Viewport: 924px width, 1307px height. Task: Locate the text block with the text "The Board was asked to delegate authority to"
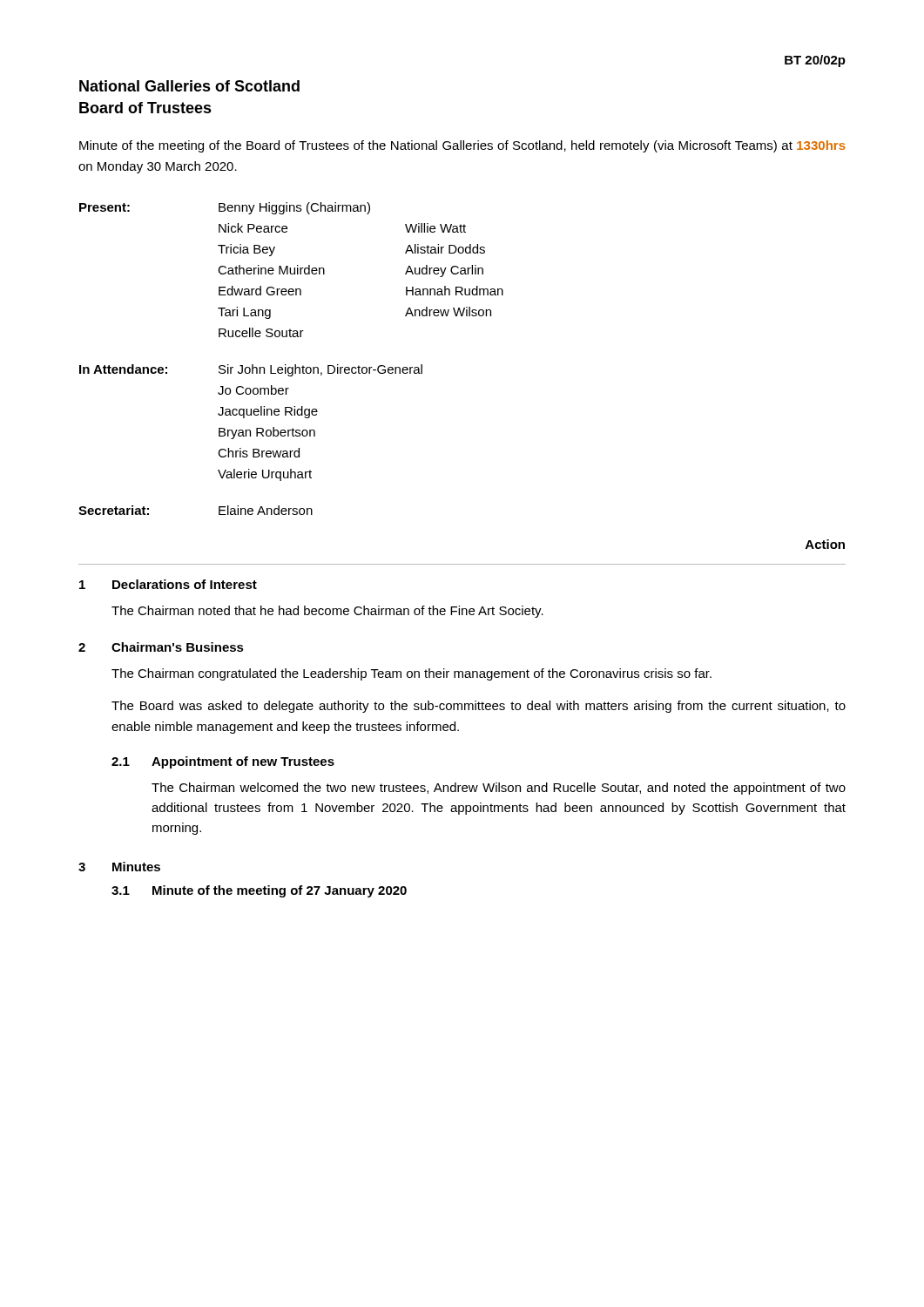click(x=479, y=716)
